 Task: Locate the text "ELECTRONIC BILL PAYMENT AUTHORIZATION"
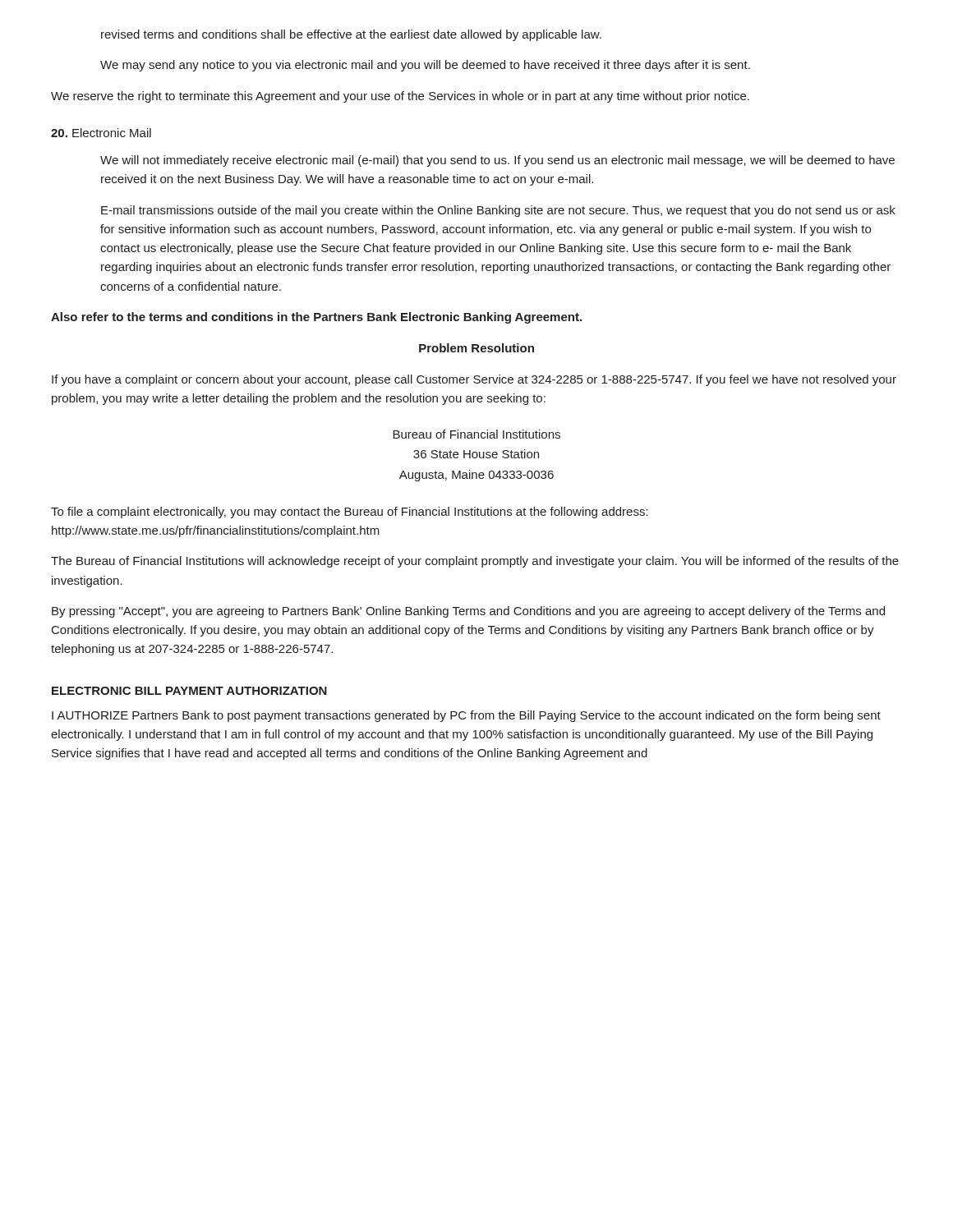pos(189,690)
